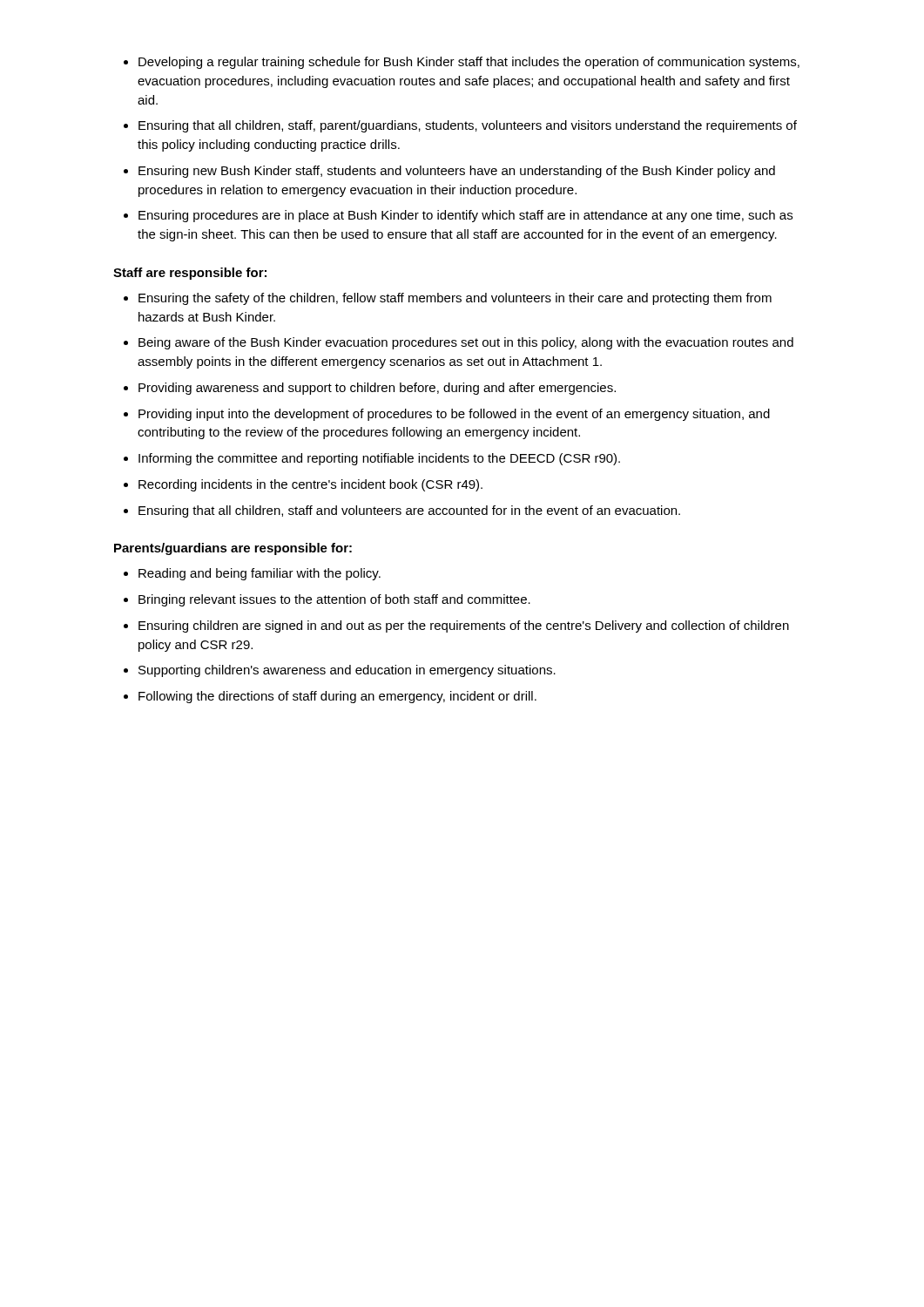Click on the text starting "Ensuring procedures are in place at Bush"
Viewport: 924px width, 1307px height.
pos(474,225)
